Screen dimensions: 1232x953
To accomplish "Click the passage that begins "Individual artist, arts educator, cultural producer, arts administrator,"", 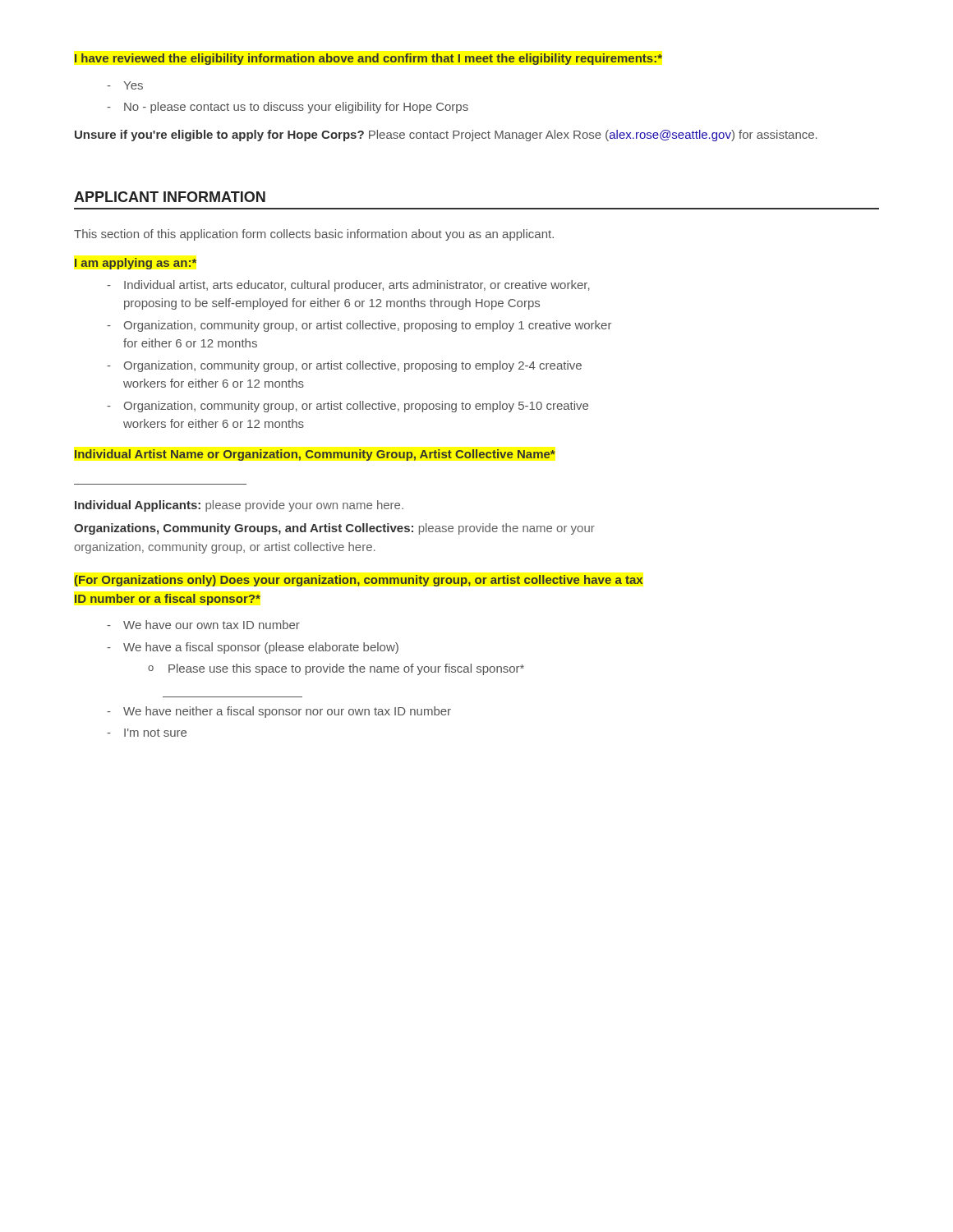I will point(493,294).
